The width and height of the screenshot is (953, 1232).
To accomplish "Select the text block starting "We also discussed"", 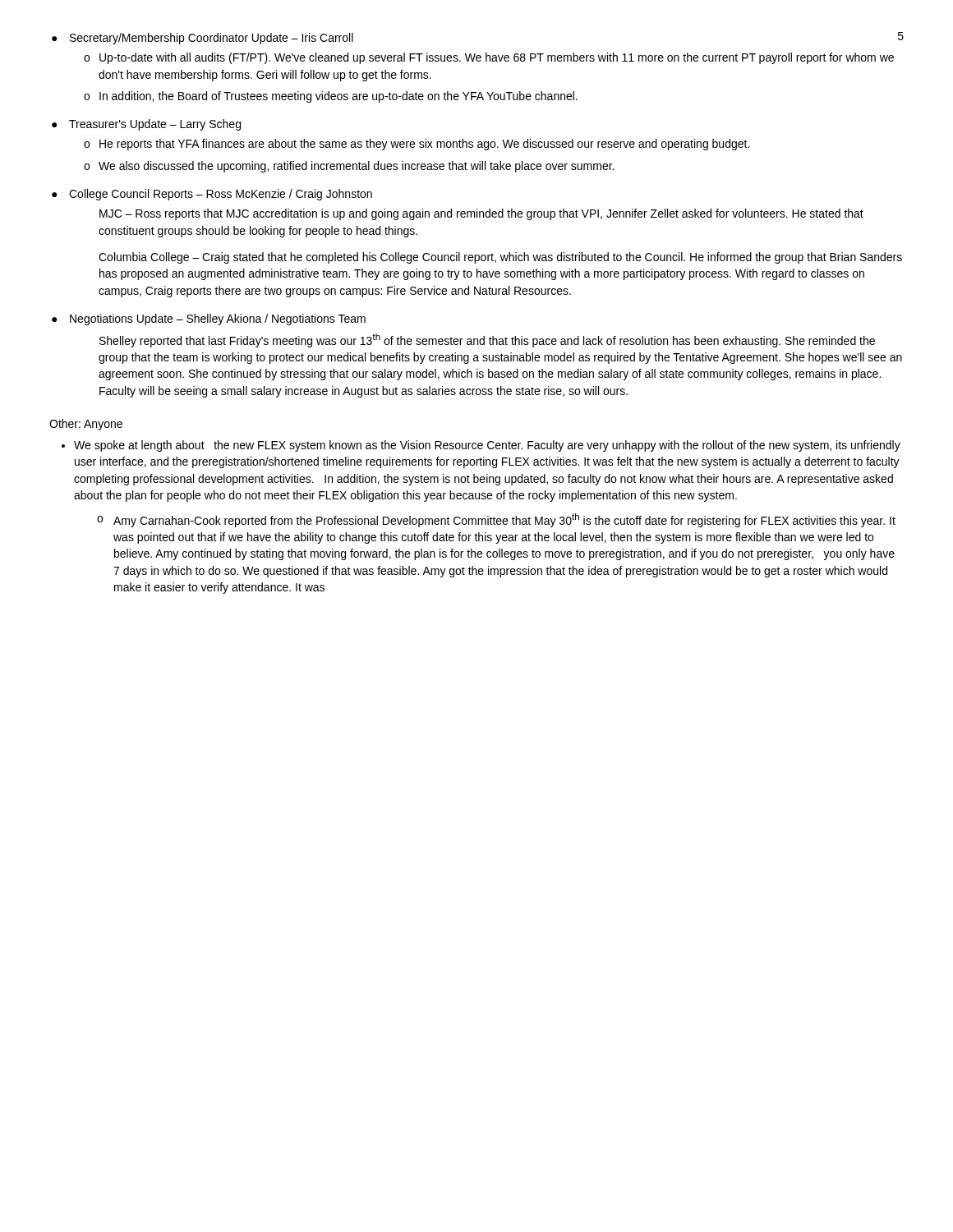I will (x=357, y=166).
